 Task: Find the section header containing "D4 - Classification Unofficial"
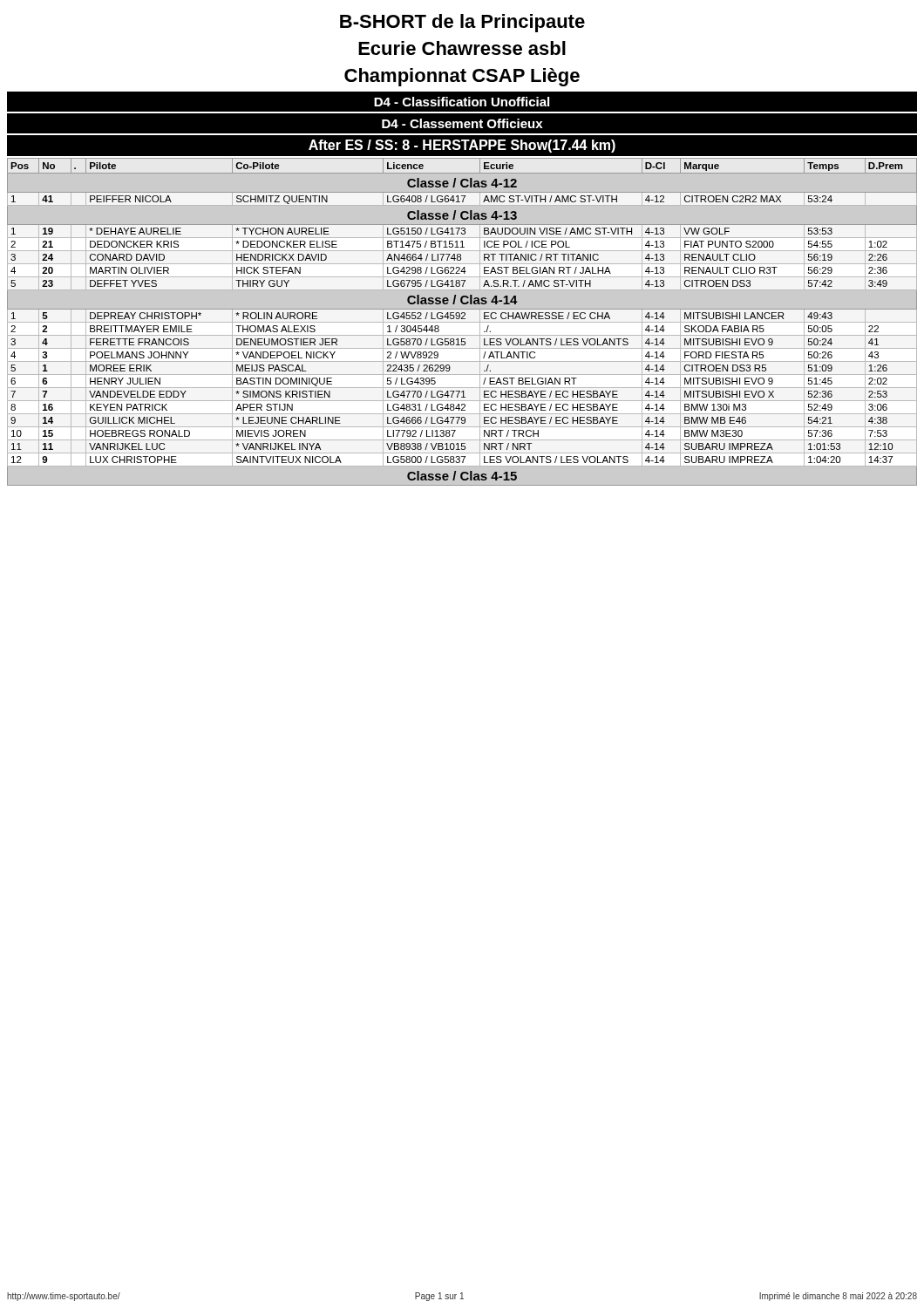(x=462, y=102)
